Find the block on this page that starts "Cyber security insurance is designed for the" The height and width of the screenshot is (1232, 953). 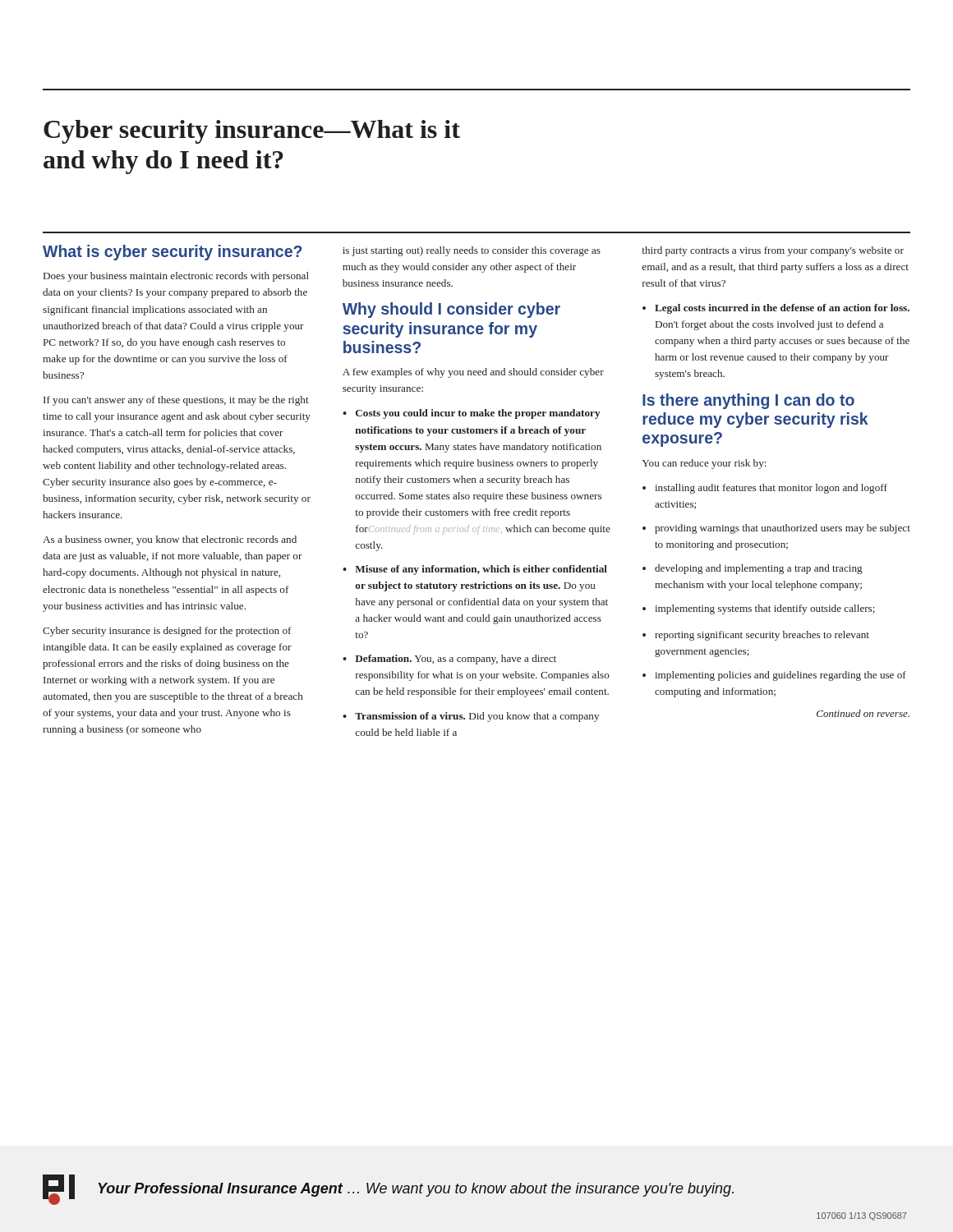177,680
